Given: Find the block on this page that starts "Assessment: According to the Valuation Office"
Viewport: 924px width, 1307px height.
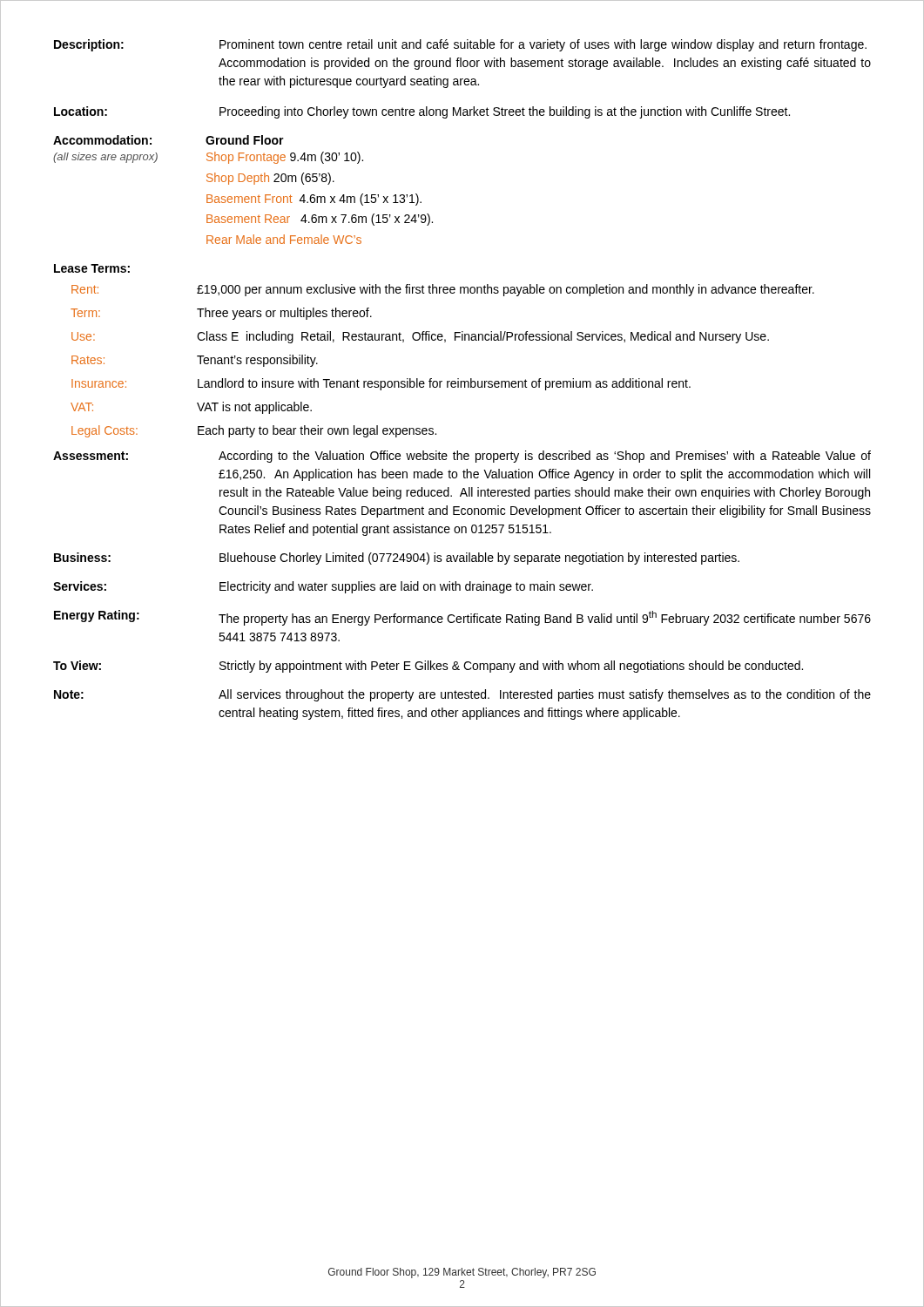Looking at the screenshot, I should coord(462,493).
